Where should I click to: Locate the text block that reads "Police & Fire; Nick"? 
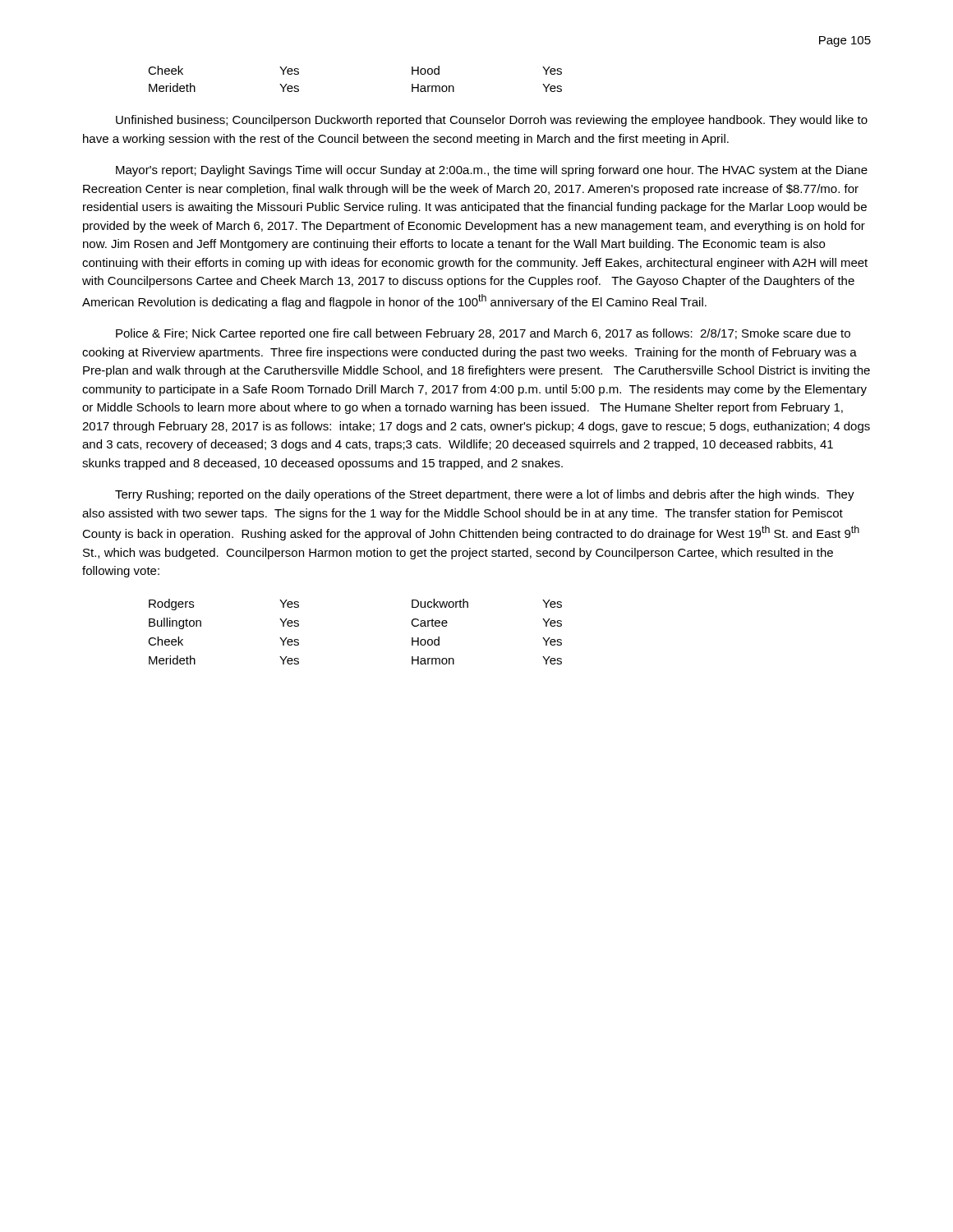tap(476, 398)
